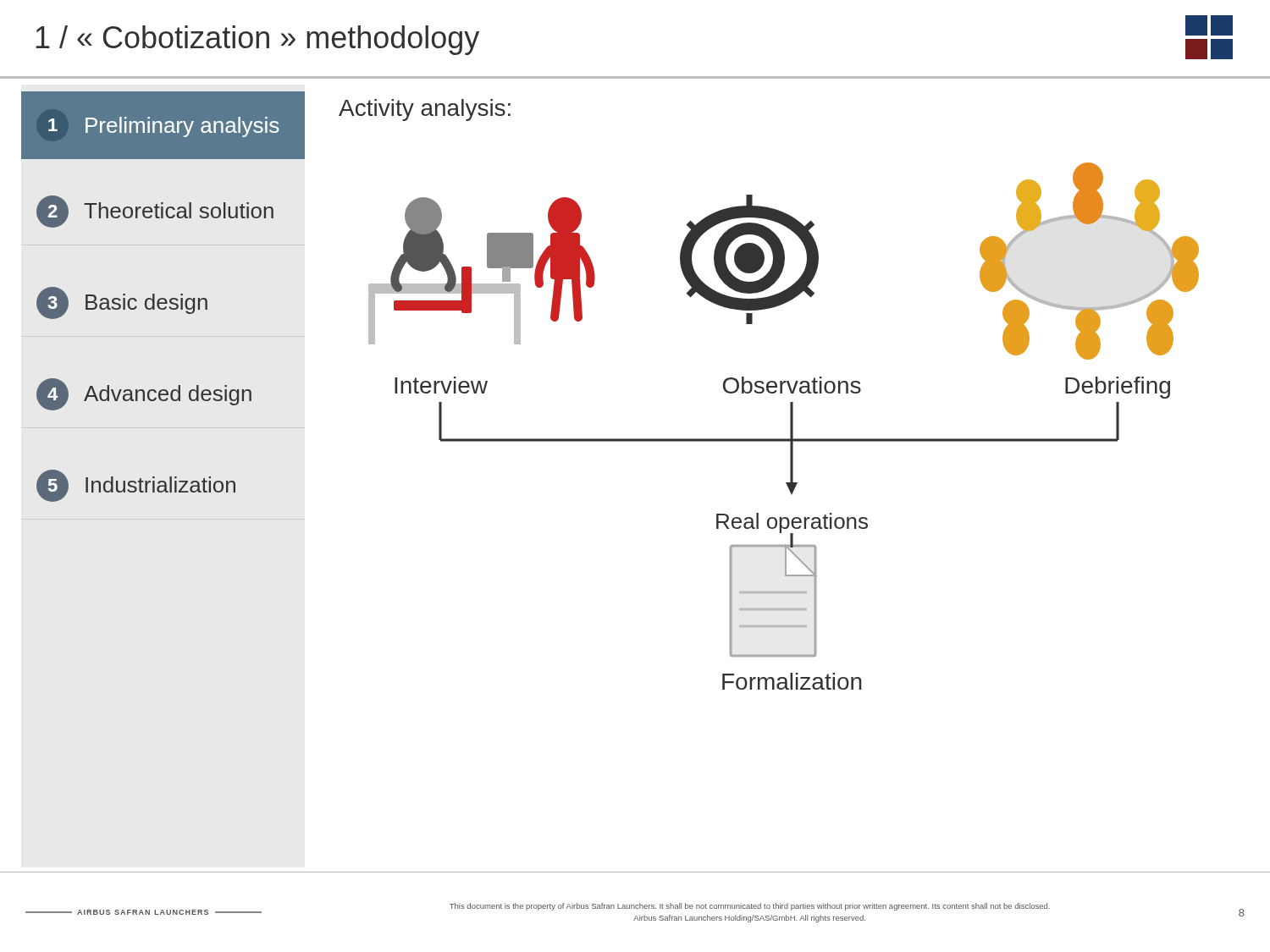Image resolution: width=1270 pixels, height=952 pixels.
Task: Locate the list item that says "1 Preliminary analysis"
Action: (158, 125)
